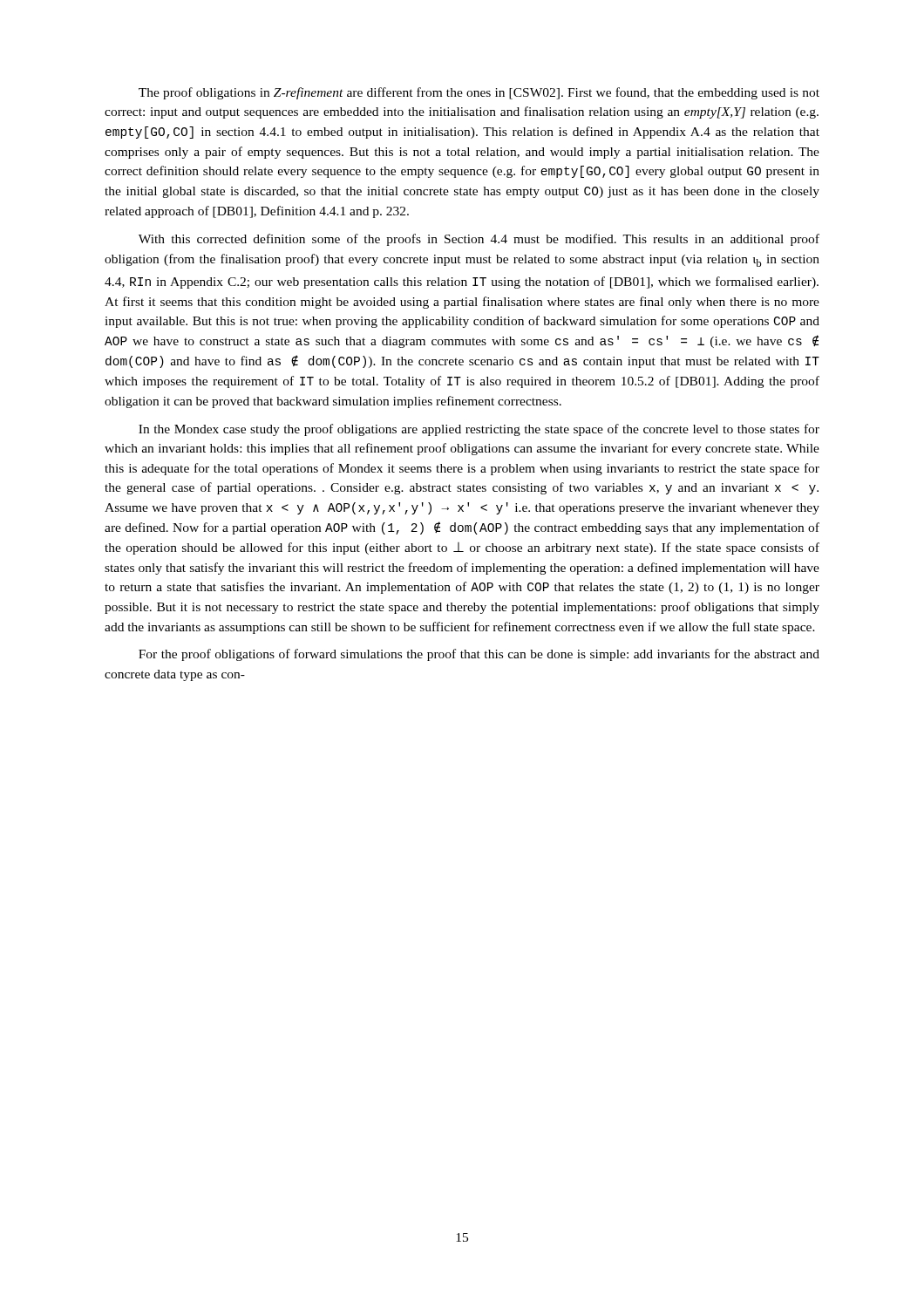The image size is (924, 1308).
Task: Find the block starting "The proof obligations in Z-refinement"
Action: pos(462,152)
